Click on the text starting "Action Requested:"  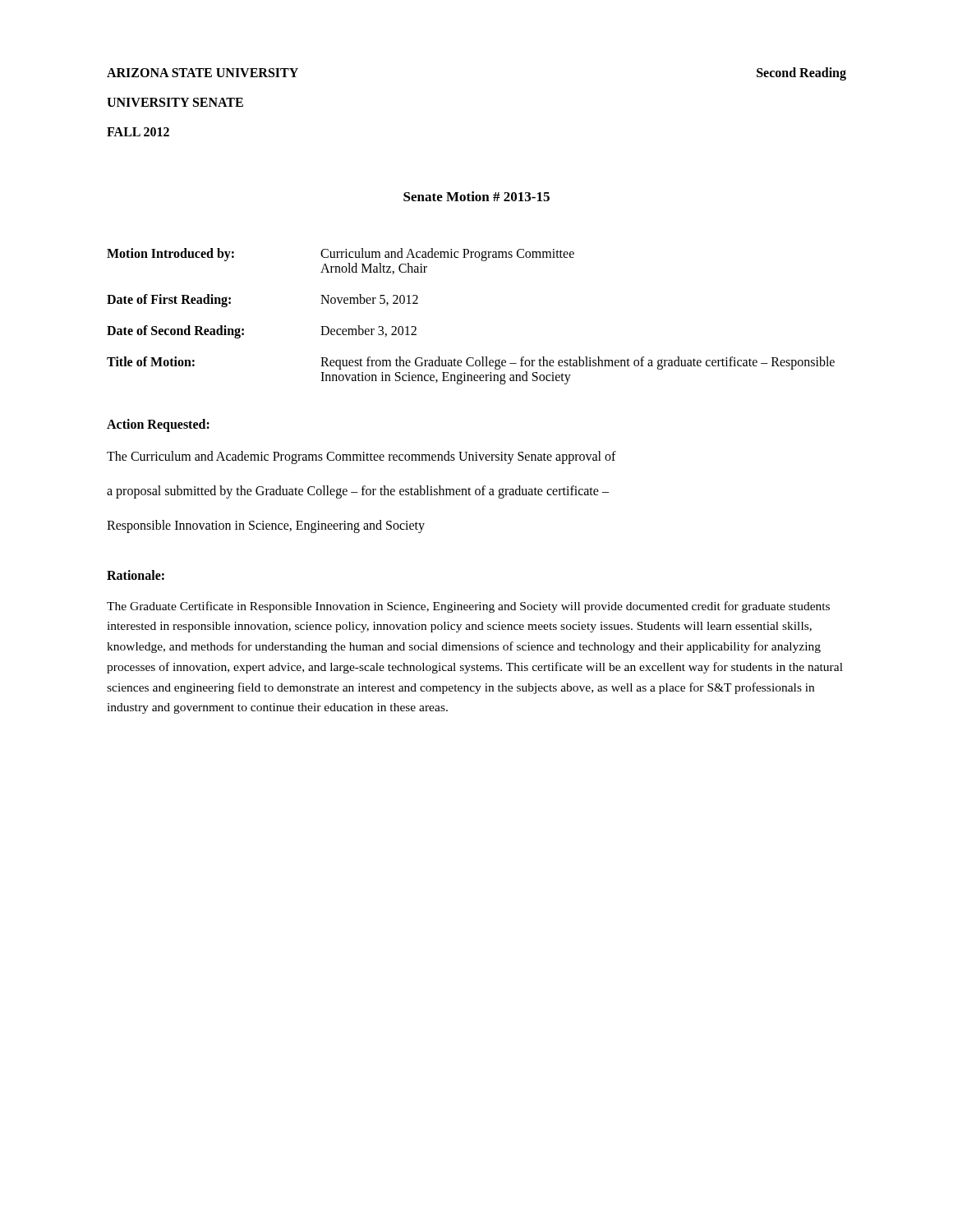click(158, 425)
